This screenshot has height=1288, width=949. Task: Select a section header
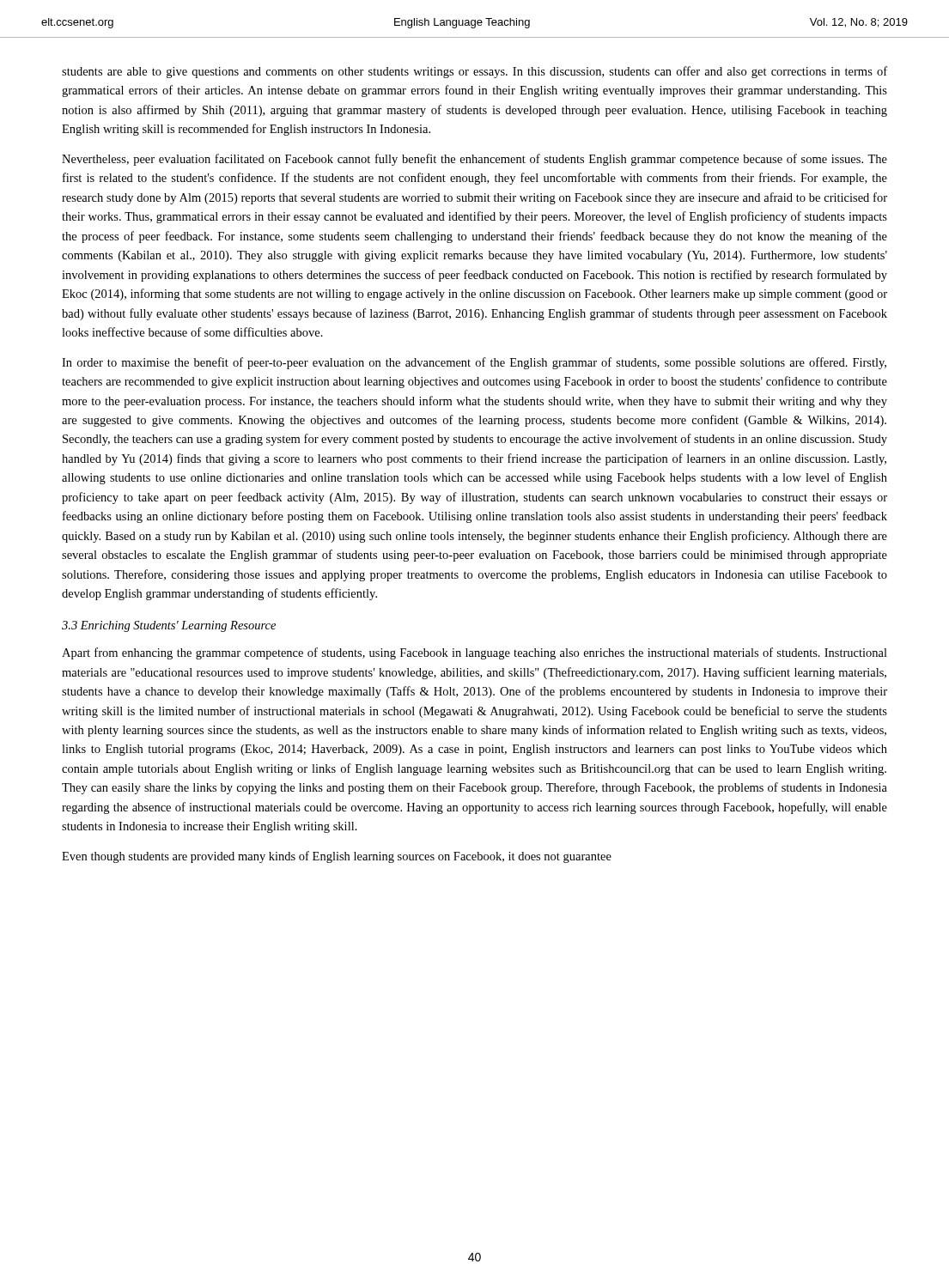[x=474, y=625]
